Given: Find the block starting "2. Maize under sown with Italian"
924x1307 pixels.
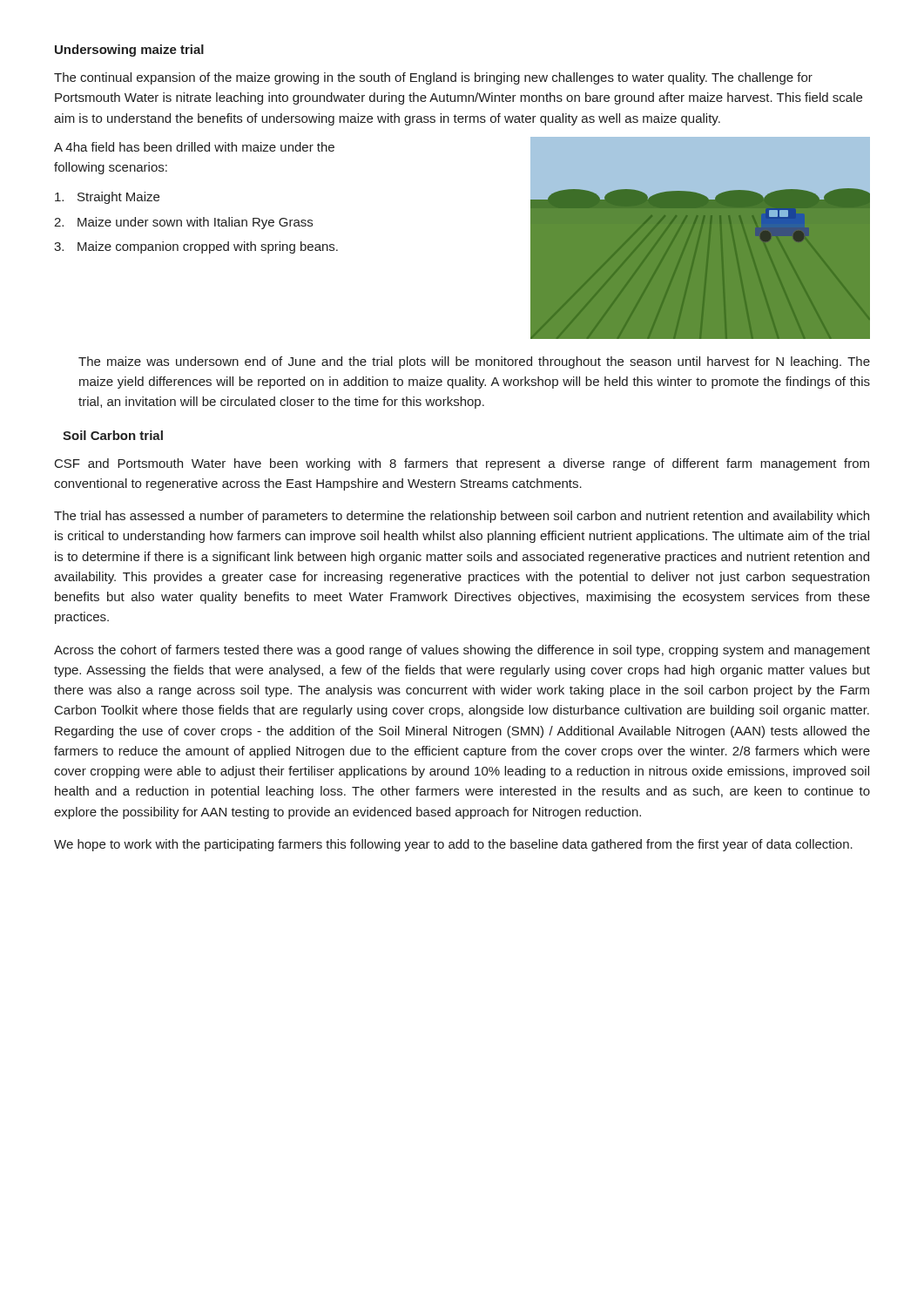Looking at the screenshot, I should 184,222.
